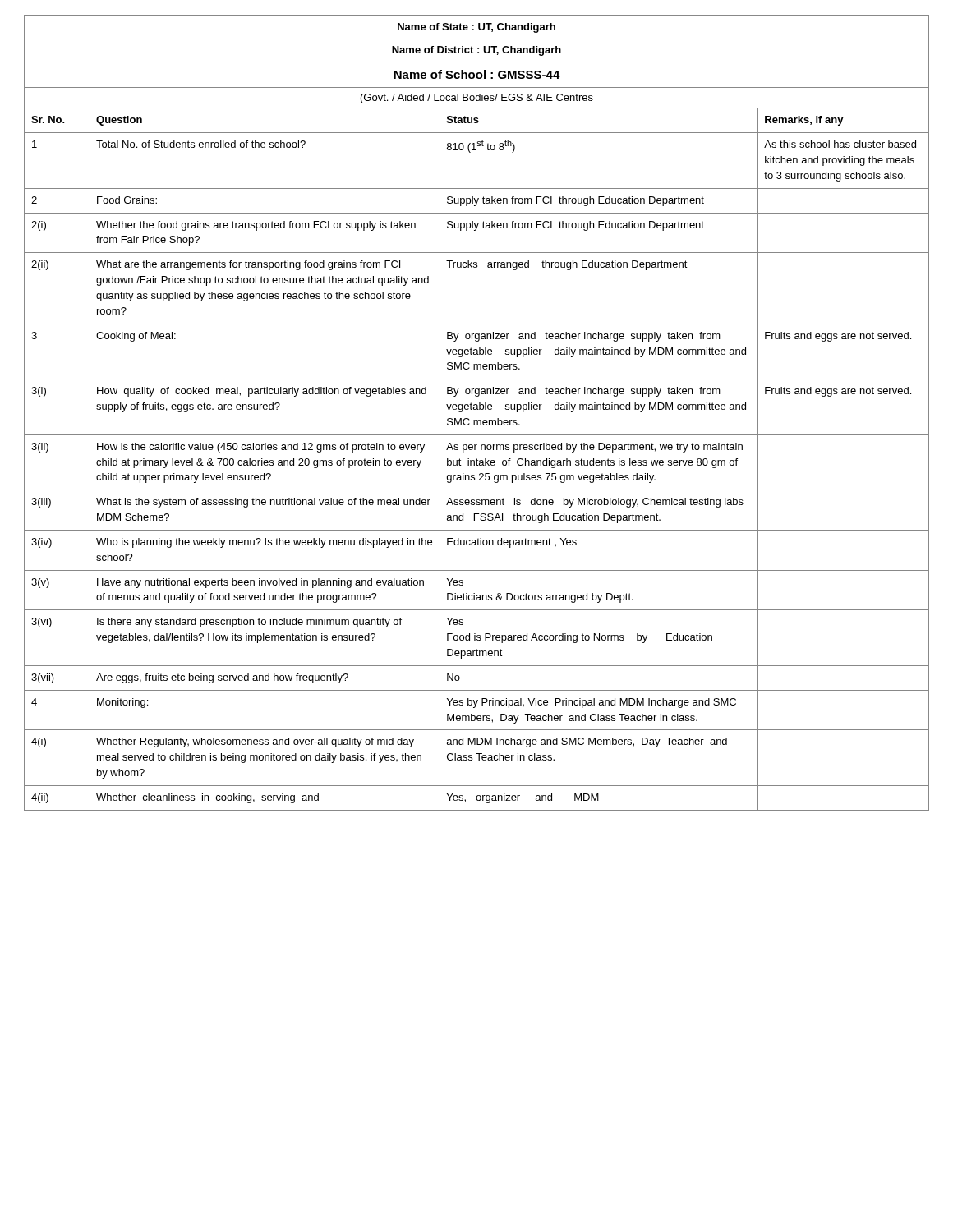Locate the block starting "(Govt. / Aided / Local"
The width and height of the screenshot is (953, 1232).
(476, 97)
